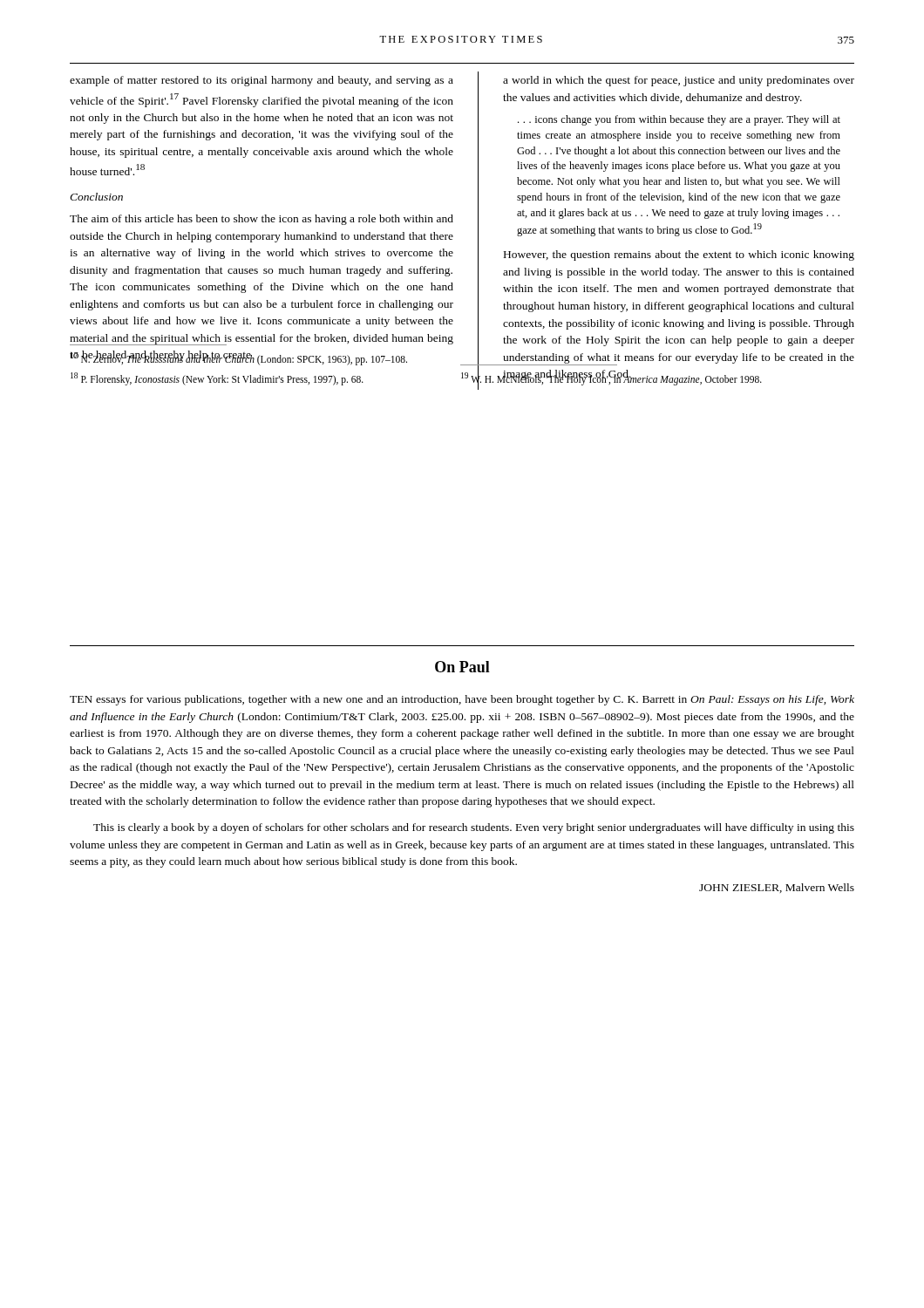Image resolution: width=924 pixels, height=1308 pixels.
Task: Where is the passage that starts "However, the question remains"?
Action: coord(679,314)
